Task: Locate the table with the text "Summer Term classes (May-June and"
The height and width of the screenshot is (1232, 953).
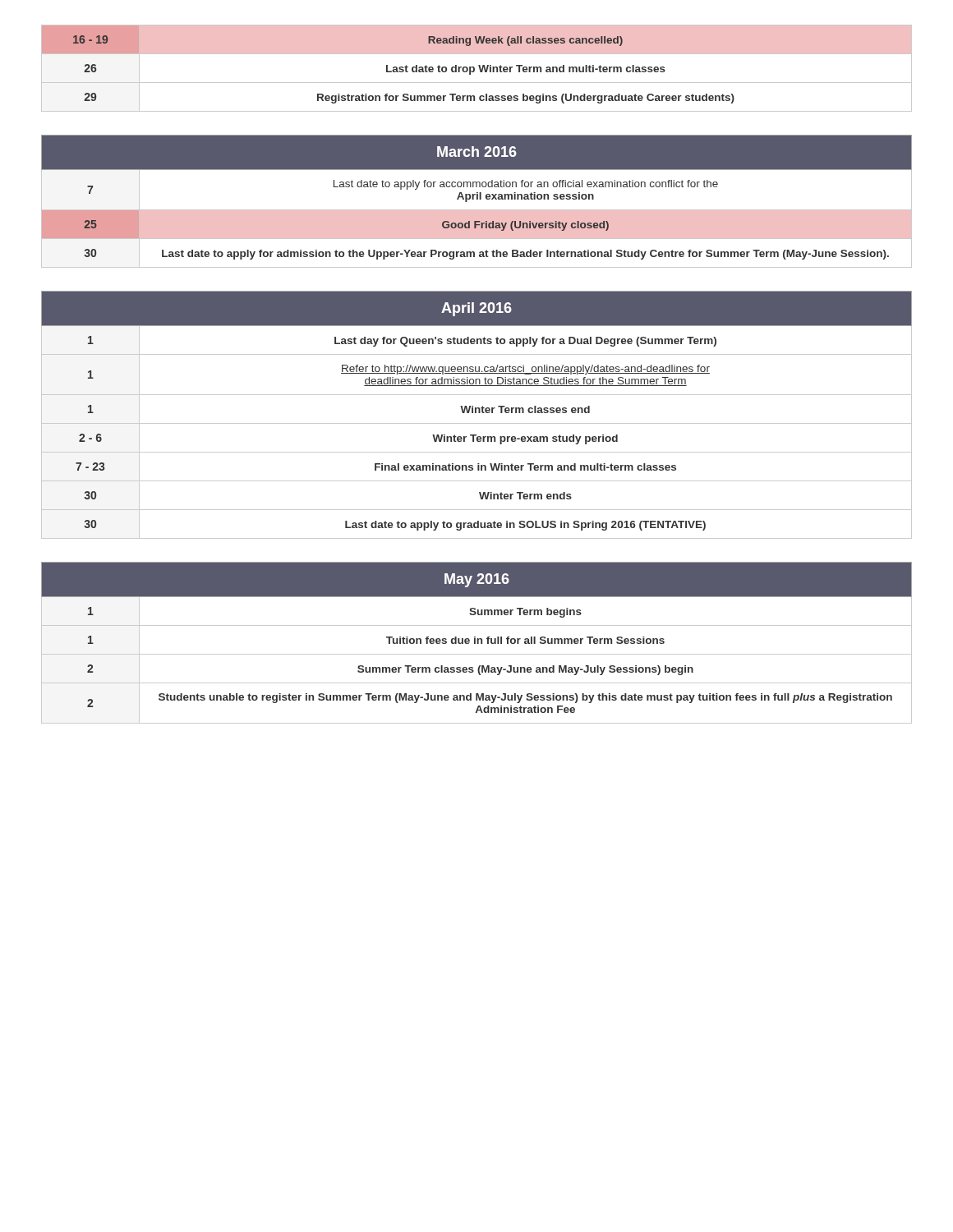Action: click(476, 643)
